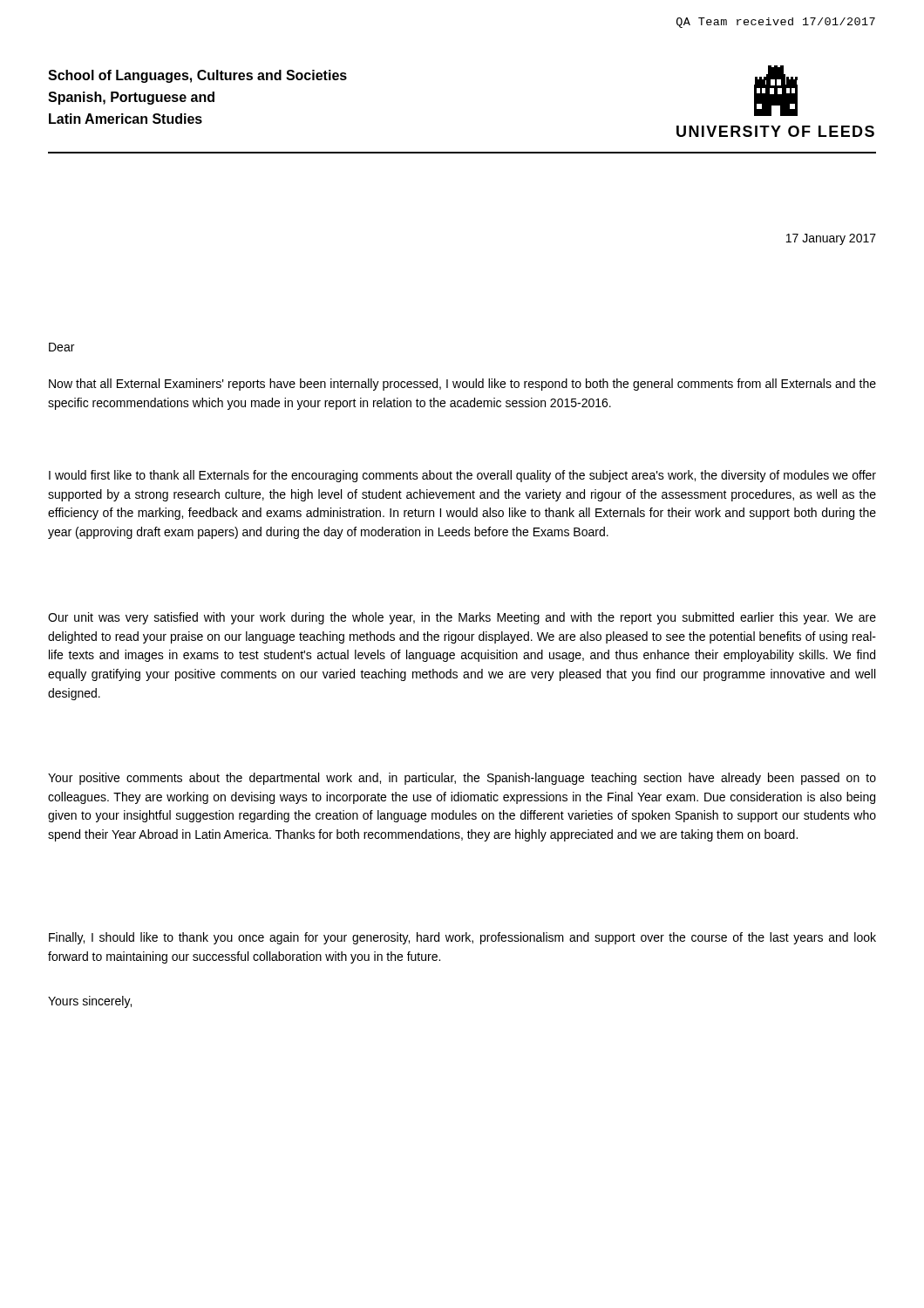Select the region starting "School of Languages, Cultures and Societies Spanish,"

click(x=198, y=97)
